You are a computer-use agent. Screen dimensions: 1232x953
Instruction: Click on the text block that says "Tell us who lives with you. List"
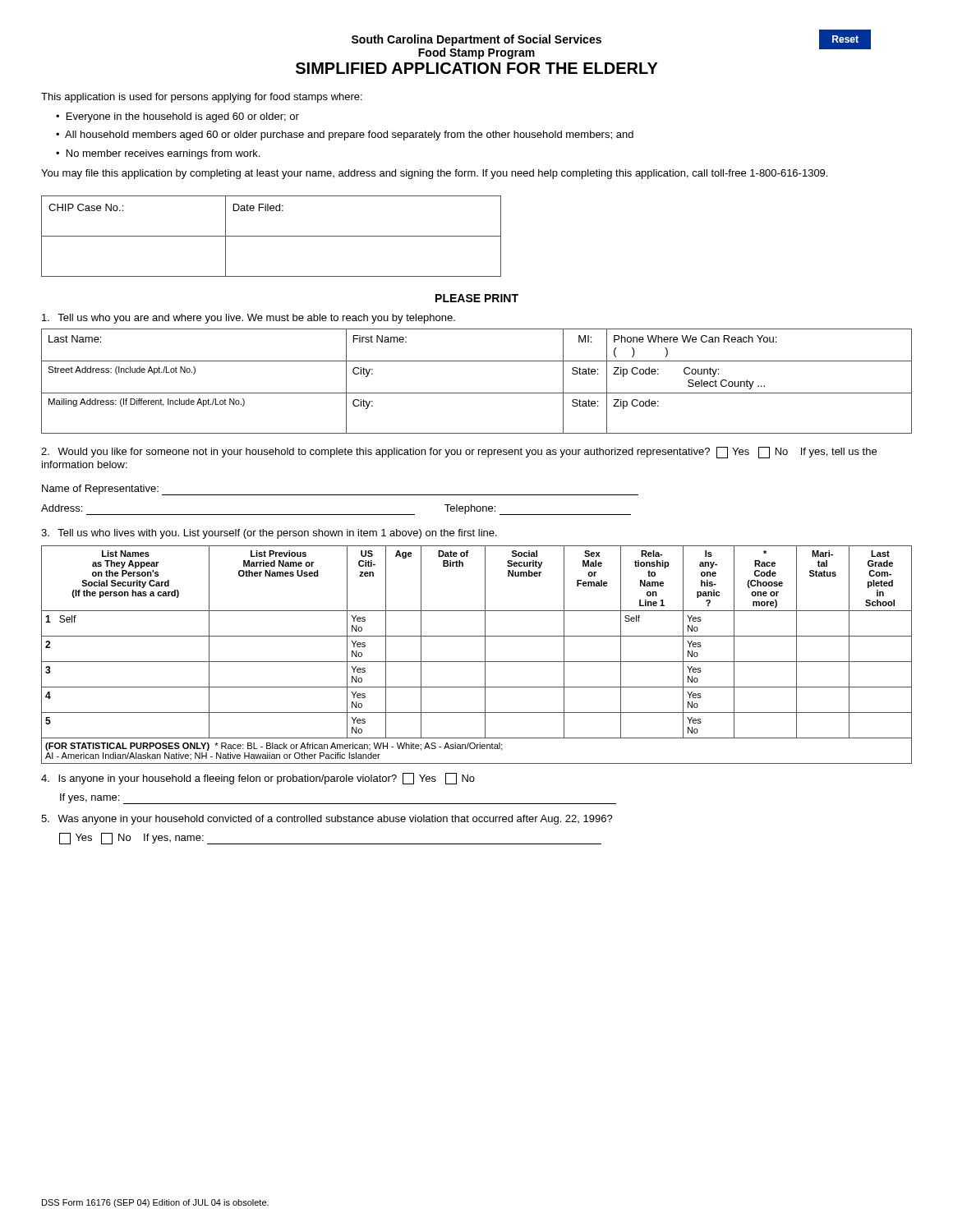point(269,532)
